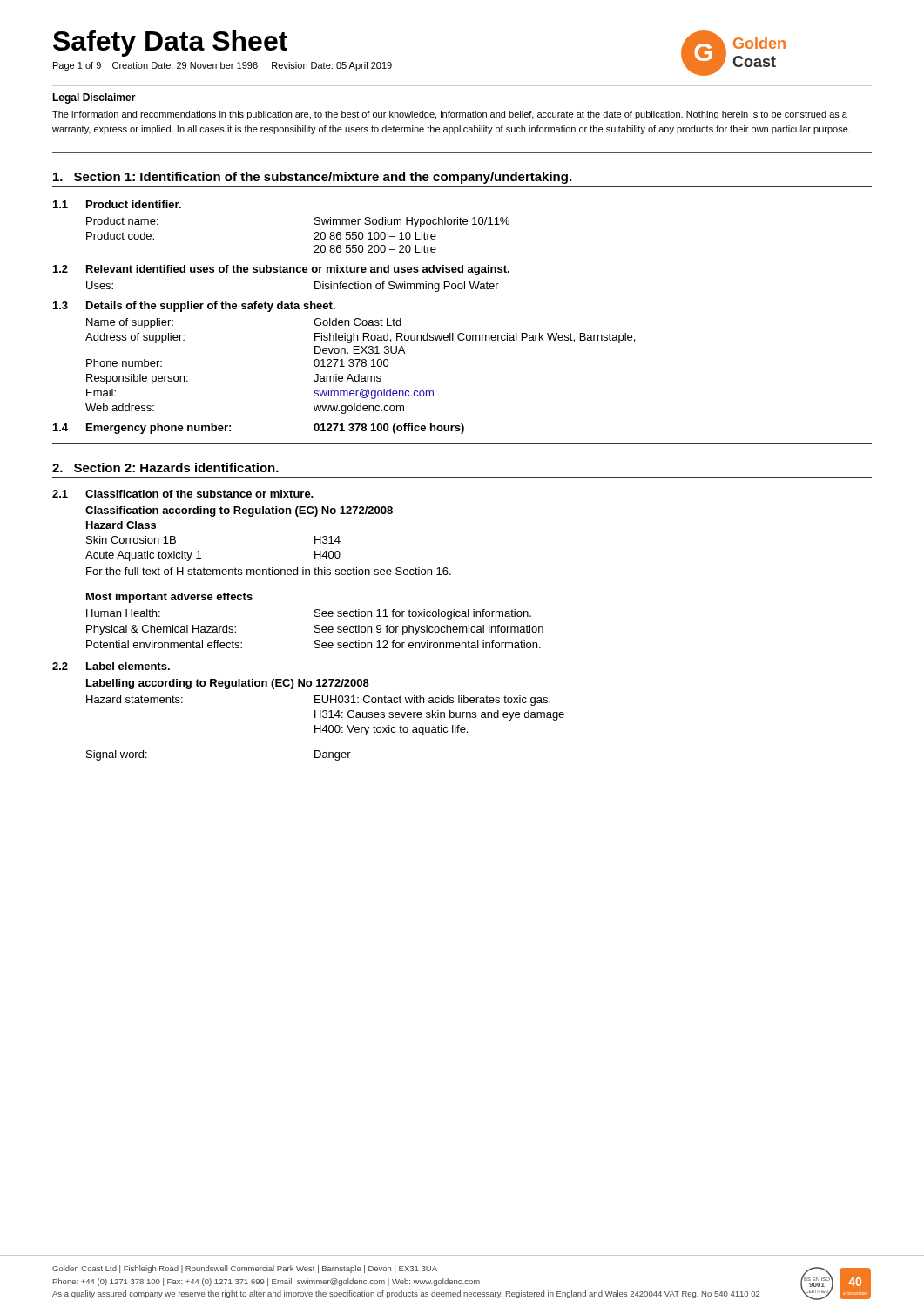Click on the logo
Screen dimensions: 1307x924
pyautogui.click(x=776, y=55)
